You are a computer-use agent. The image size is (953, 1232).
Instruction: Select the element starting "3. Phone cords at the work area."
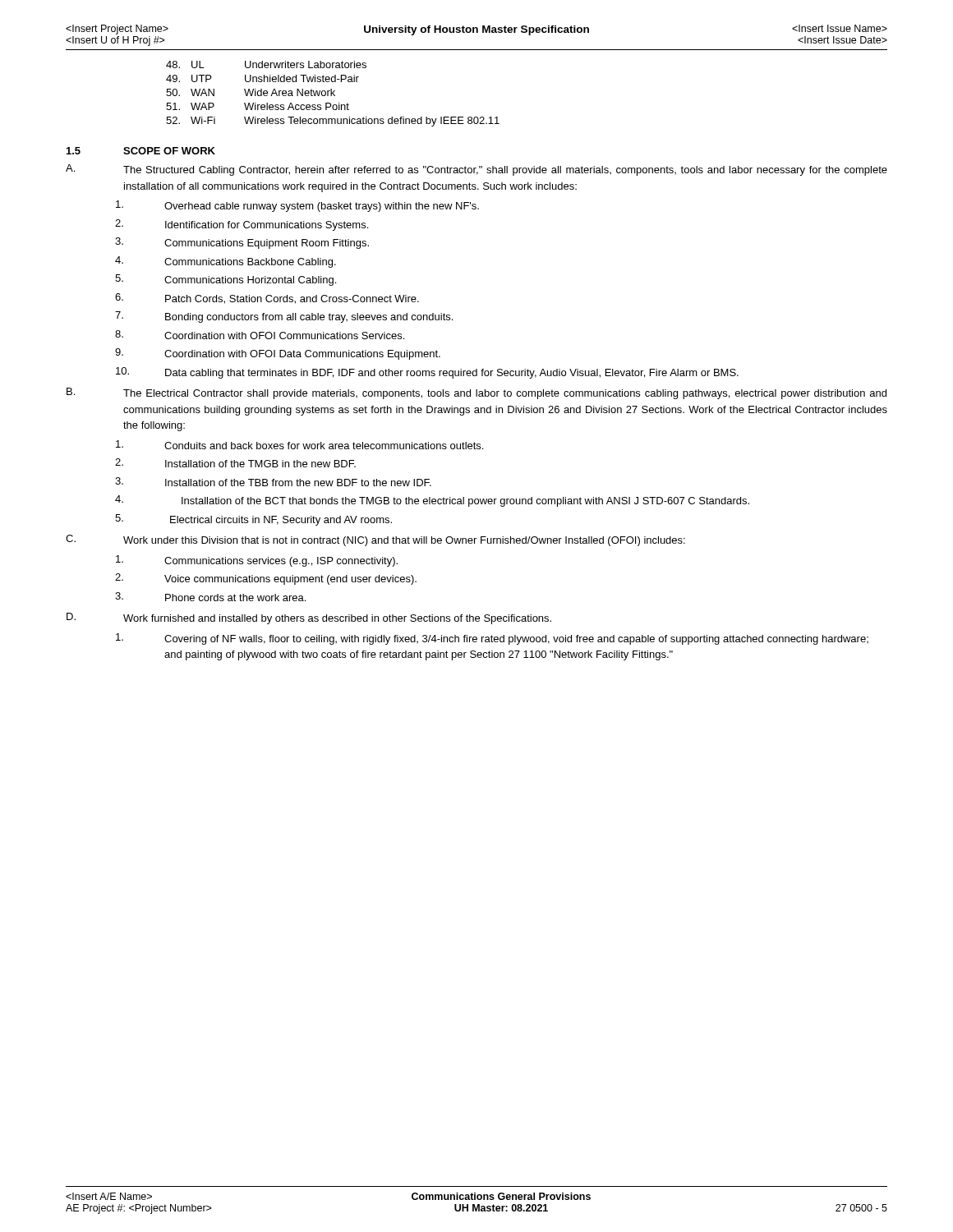210,597
